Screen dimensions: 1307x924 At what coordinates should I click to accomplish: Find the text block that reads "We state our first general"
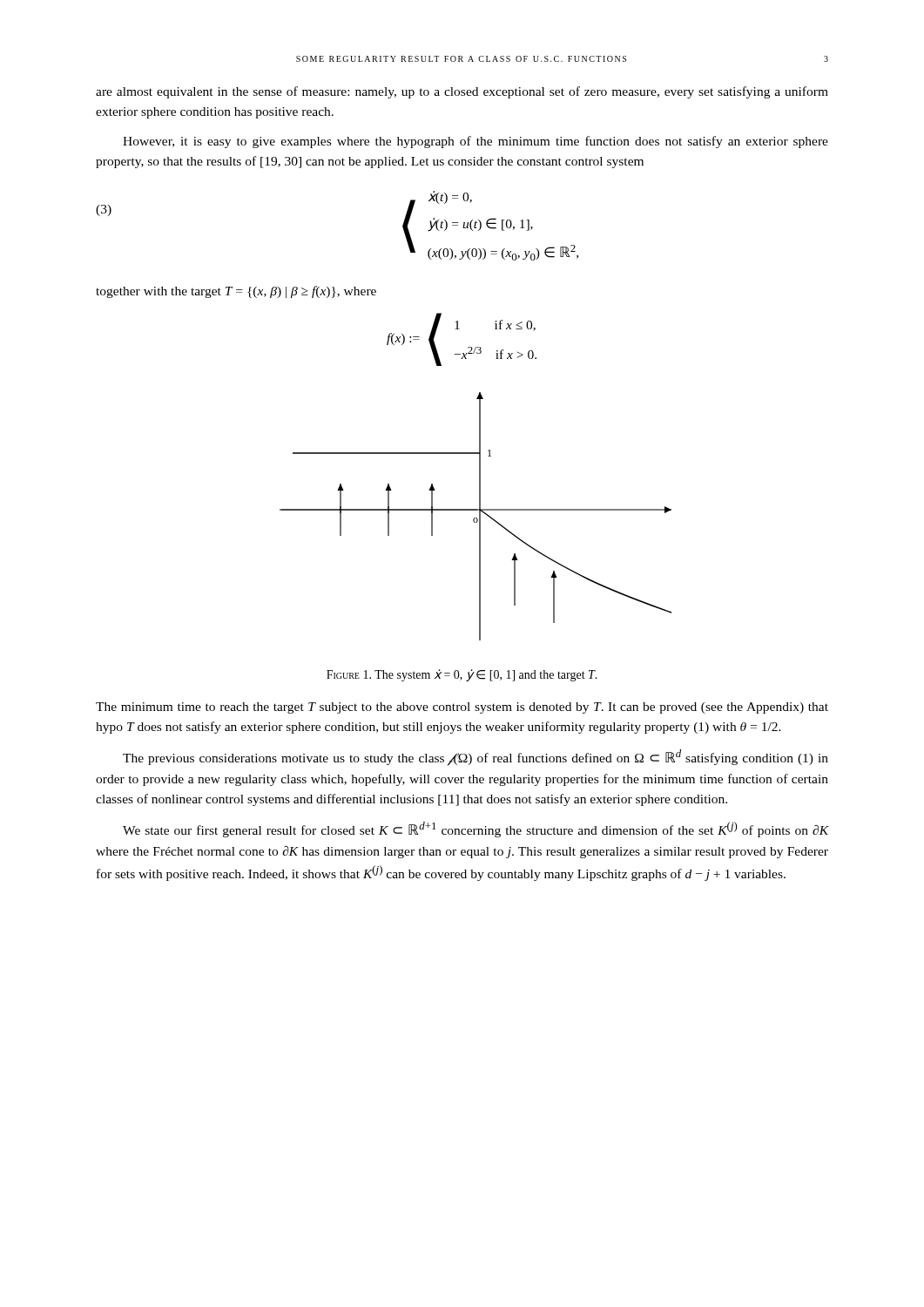pos(462,850)
